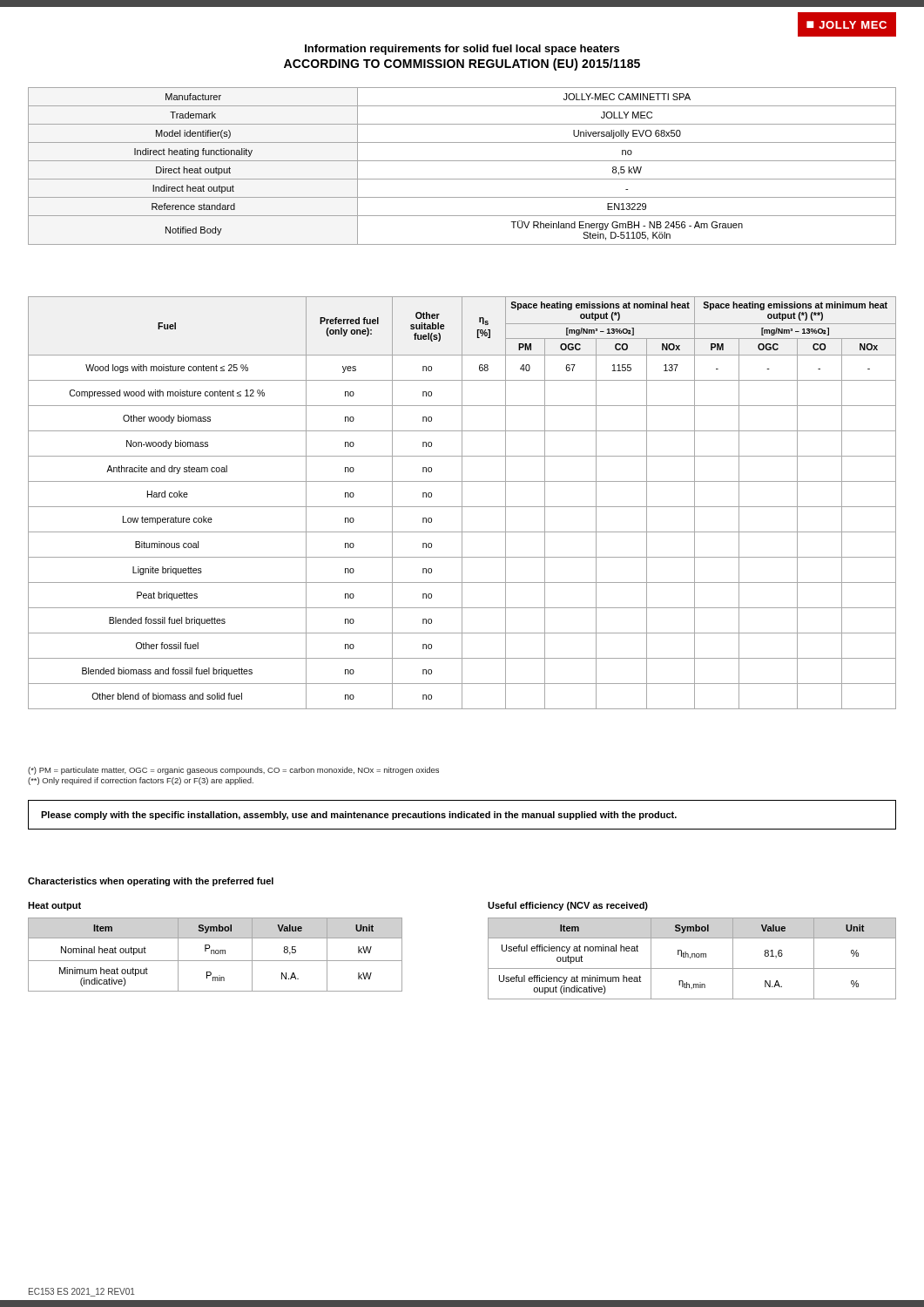Click on the table containing "η th,nom"
Image resolution: width=924 pixels, height=1307 pixels.
click(692, 958)
